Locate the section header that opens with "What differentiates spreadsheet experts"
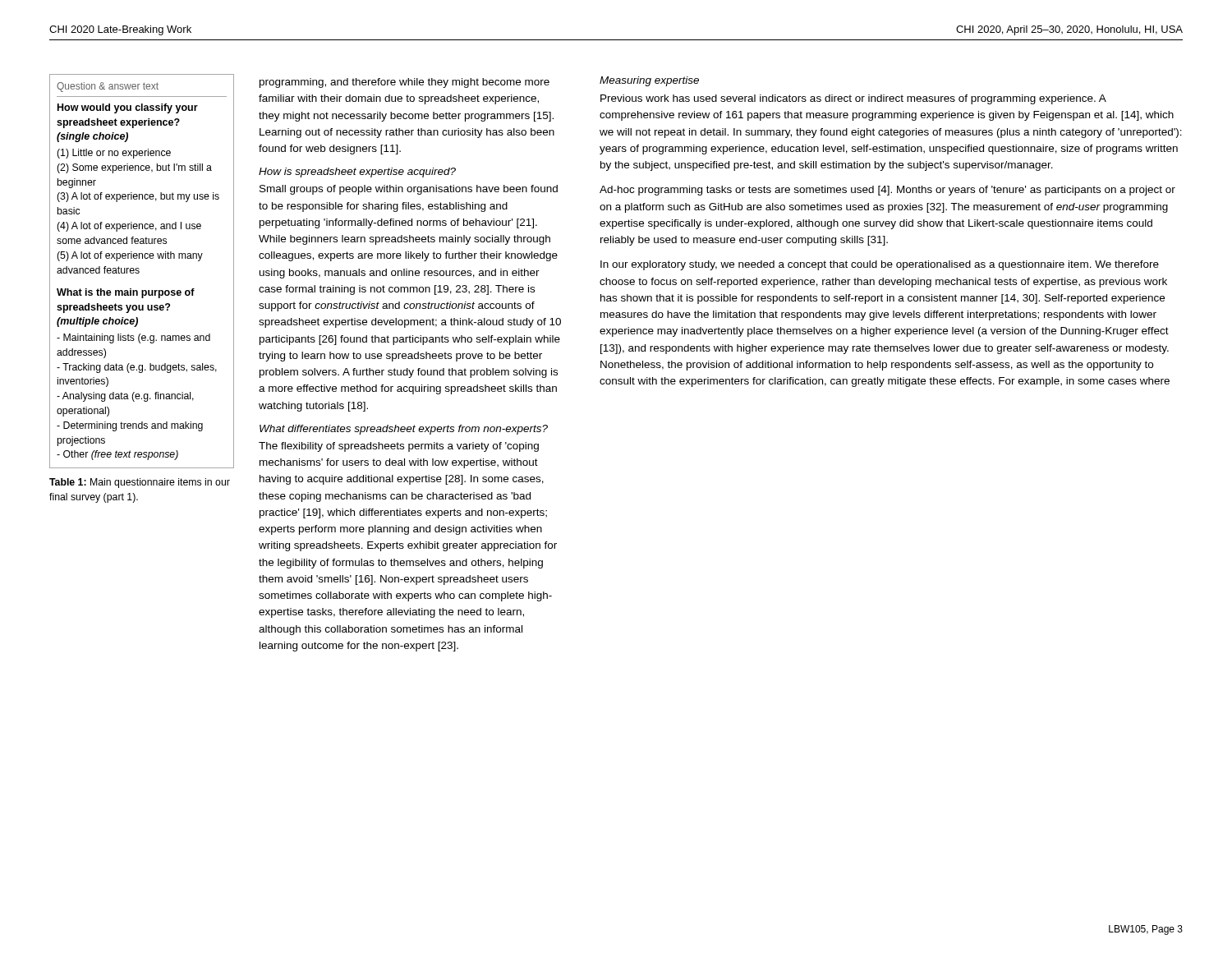This screenshot has width=1232, height=953. point(403,428)
